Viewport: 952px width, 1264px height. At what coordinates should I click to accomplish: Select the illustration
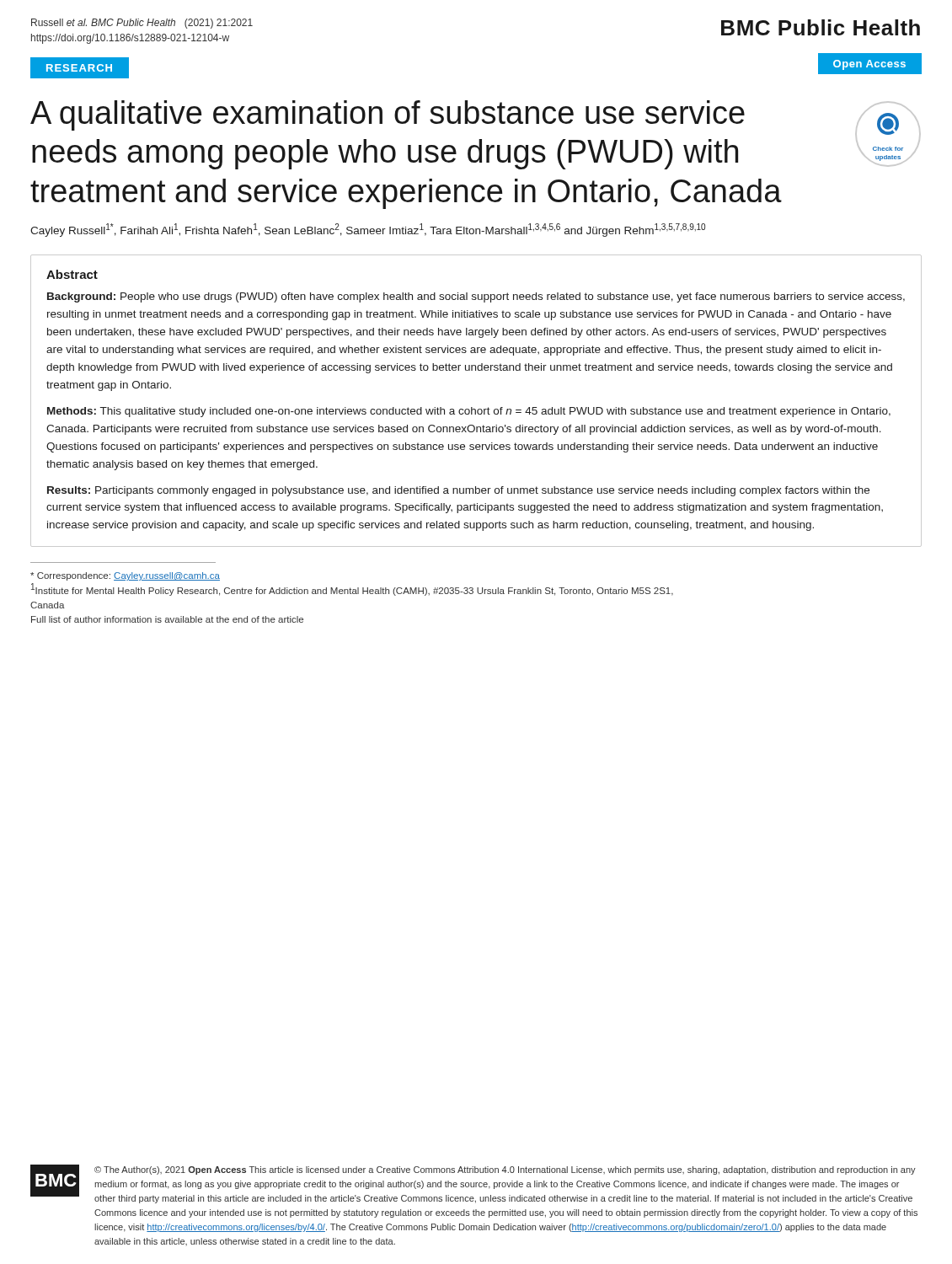(888, 134)
